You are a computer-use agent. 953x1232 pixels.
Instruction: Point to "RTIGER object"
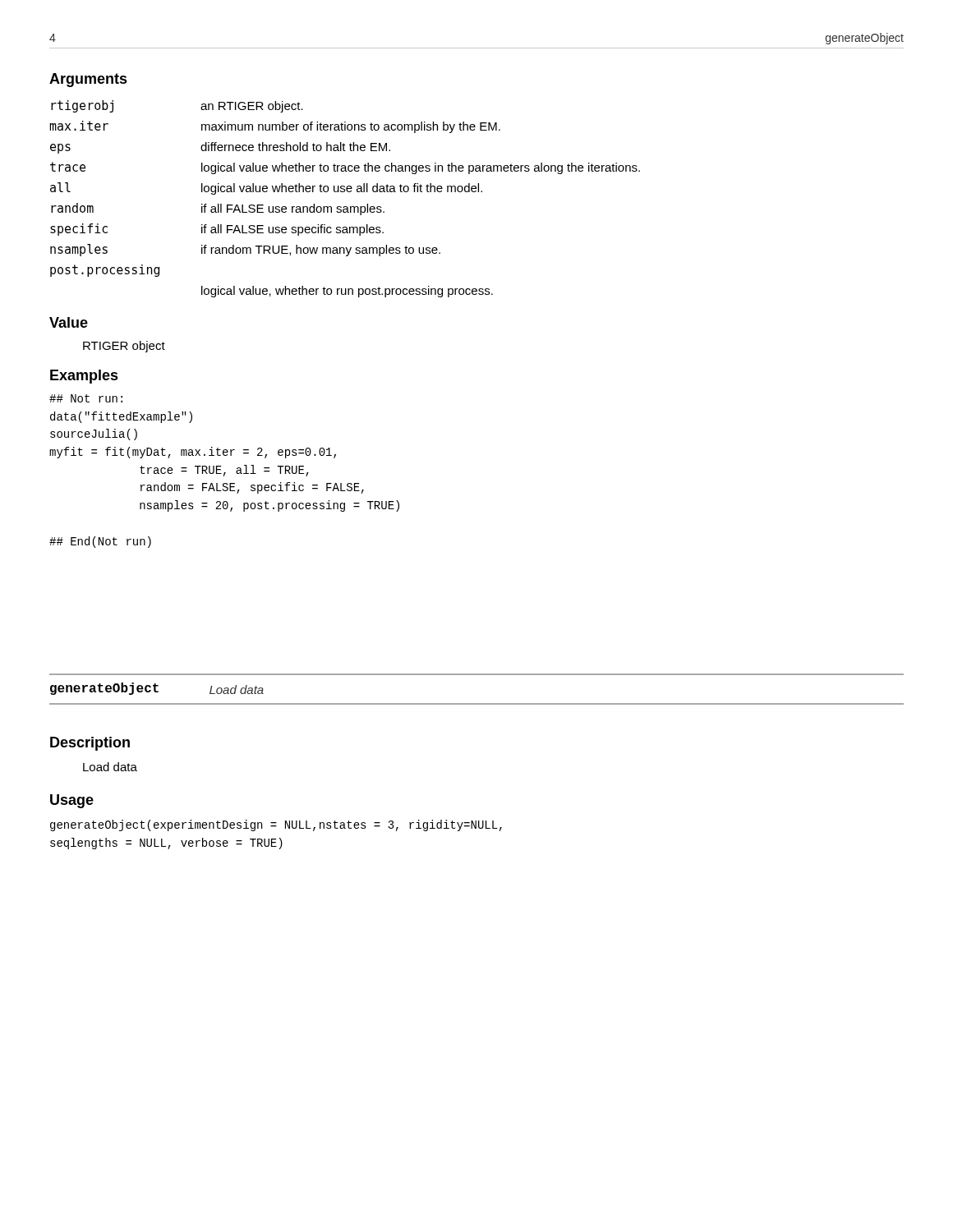tap(123, 345)
